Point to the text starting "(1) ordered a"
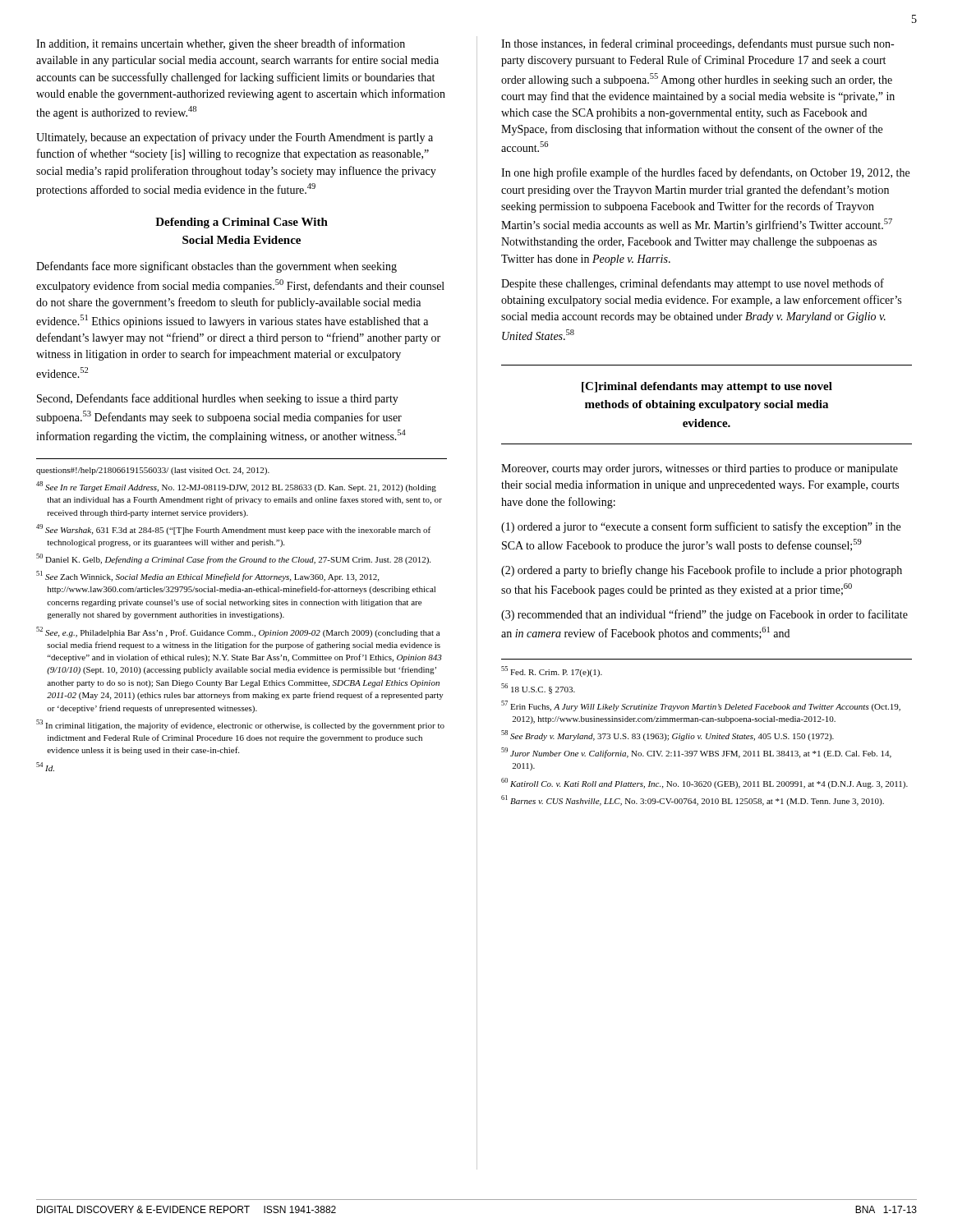 click(x=707, y=537)
